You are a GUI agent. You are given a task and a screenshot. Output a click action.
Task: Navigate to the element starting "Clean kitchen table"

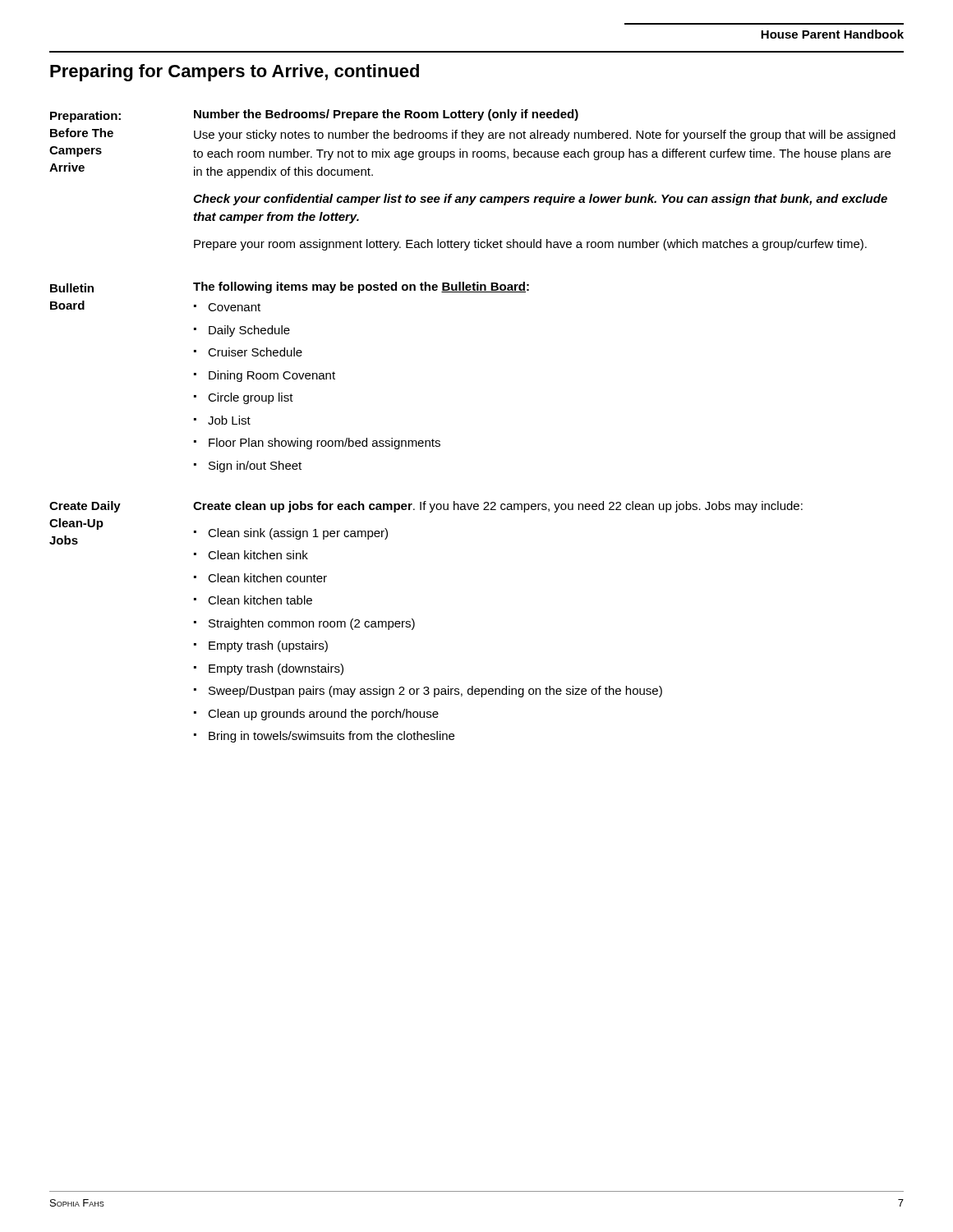260,600
